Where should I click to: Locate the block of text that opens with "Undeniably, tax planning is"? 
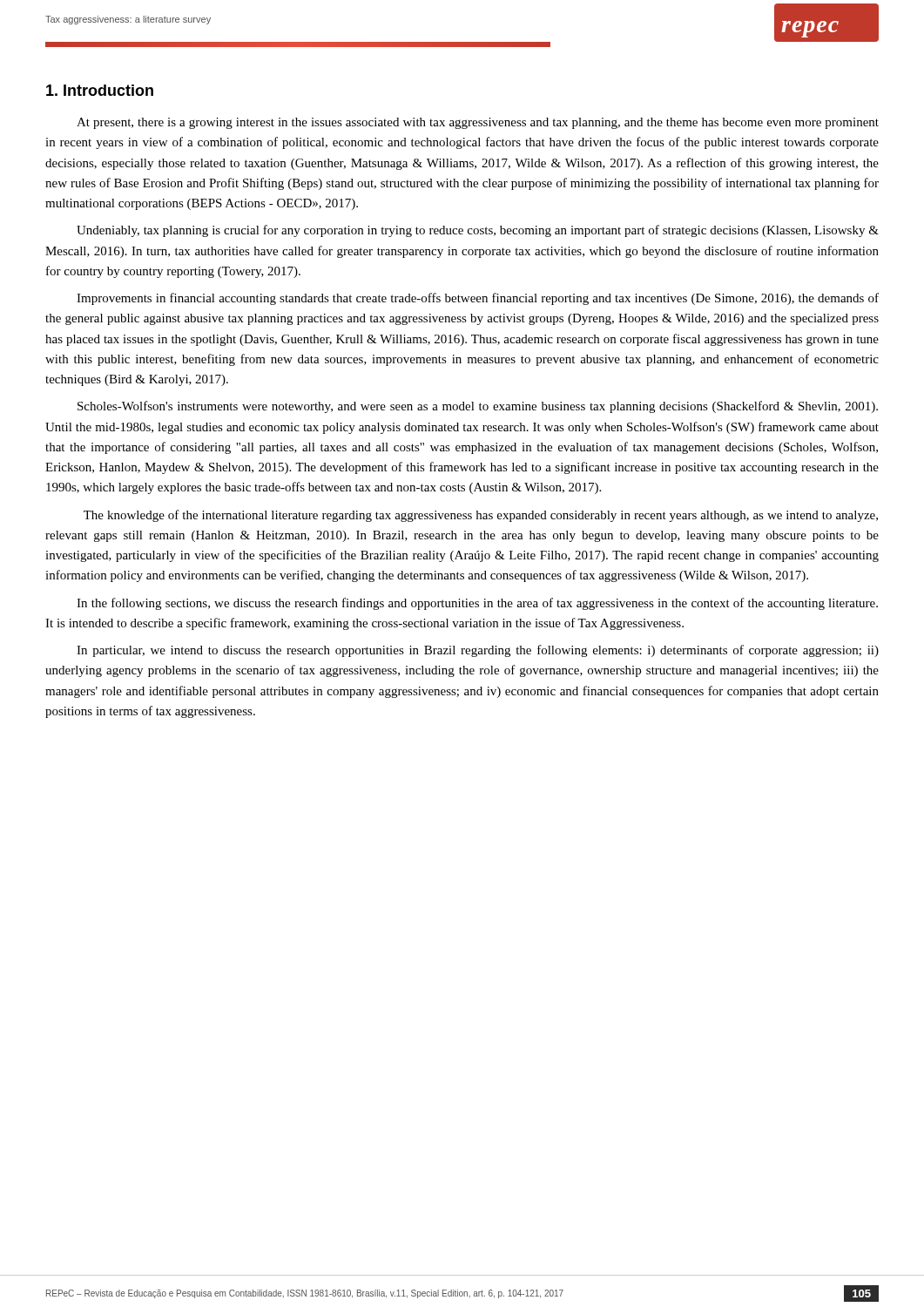pyautogui.click(x=462, y=250)
